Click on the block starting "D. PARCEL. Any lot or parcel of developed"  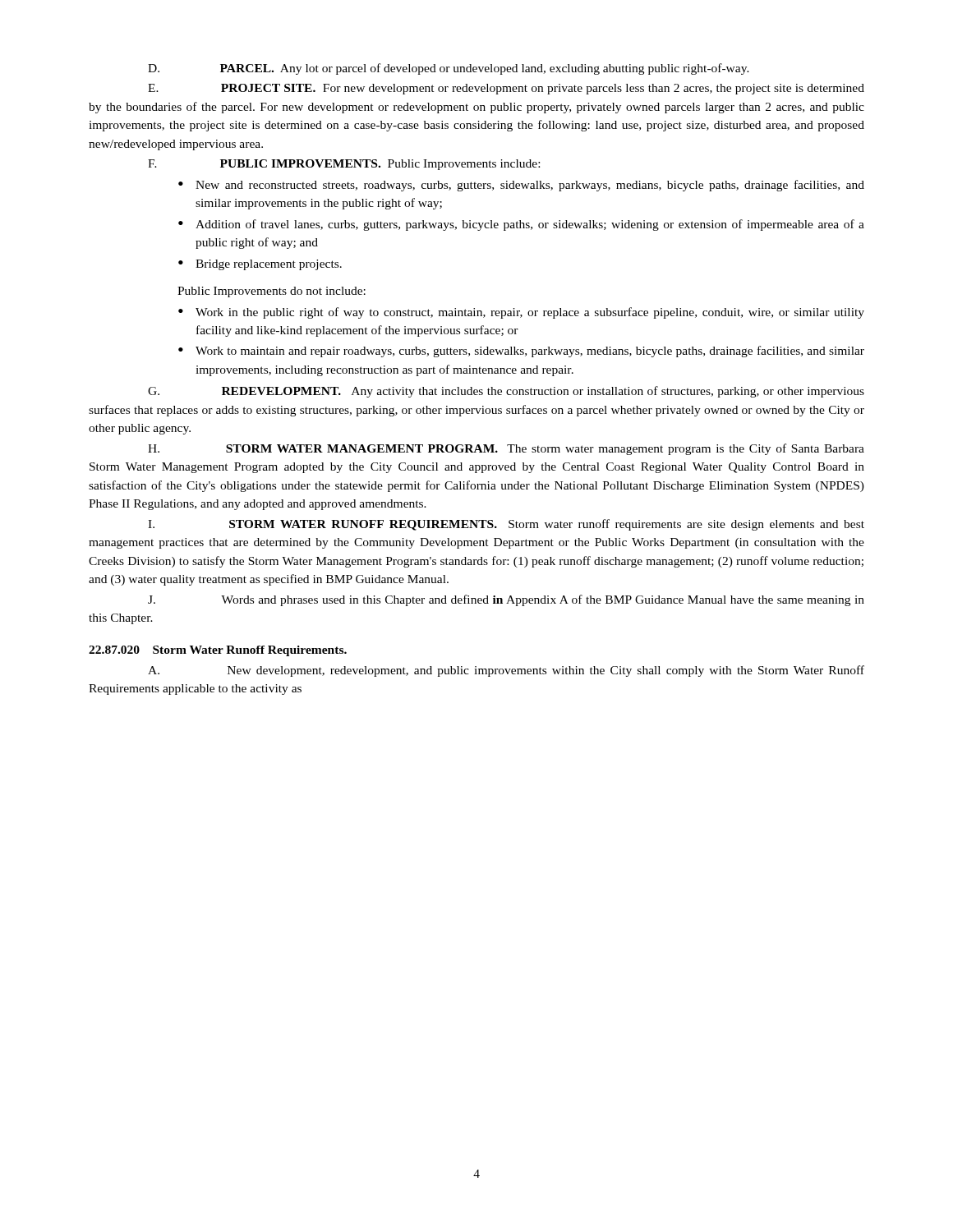click(476, 68)
